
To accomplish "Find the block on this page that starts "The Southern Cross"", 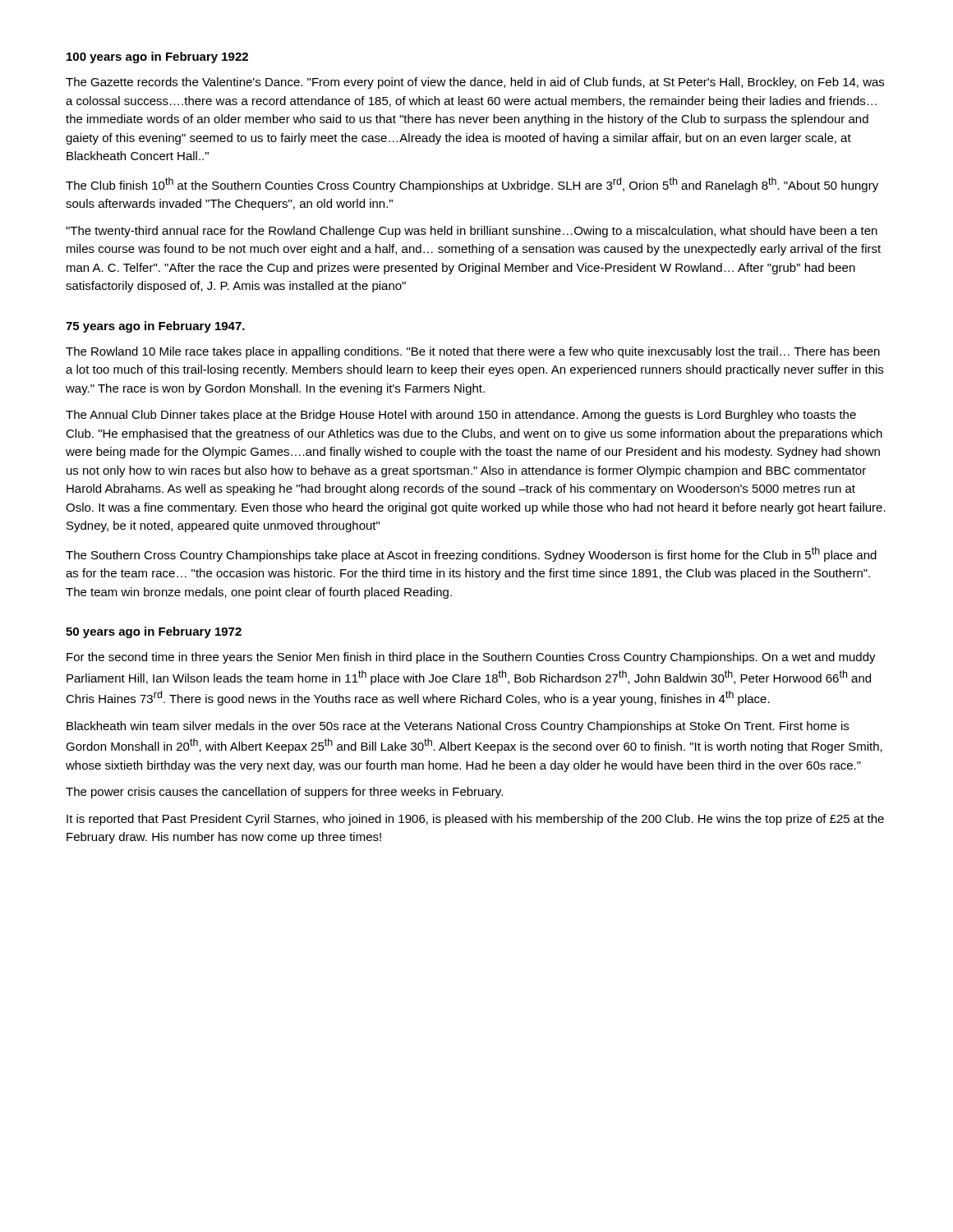I will pos(471,572).
